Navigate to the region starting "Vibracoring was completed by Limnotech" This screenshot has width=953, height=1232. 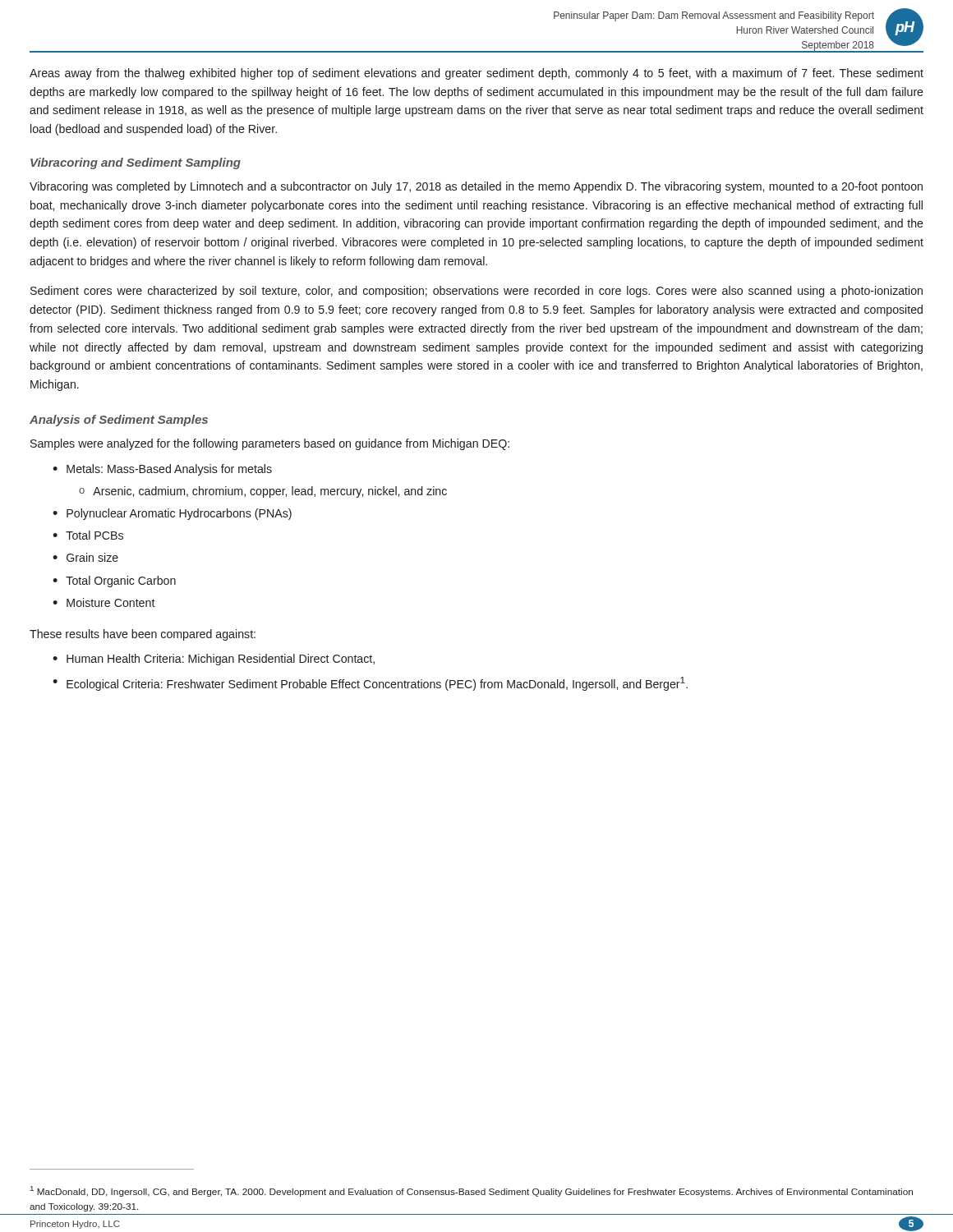coord(476,224)
